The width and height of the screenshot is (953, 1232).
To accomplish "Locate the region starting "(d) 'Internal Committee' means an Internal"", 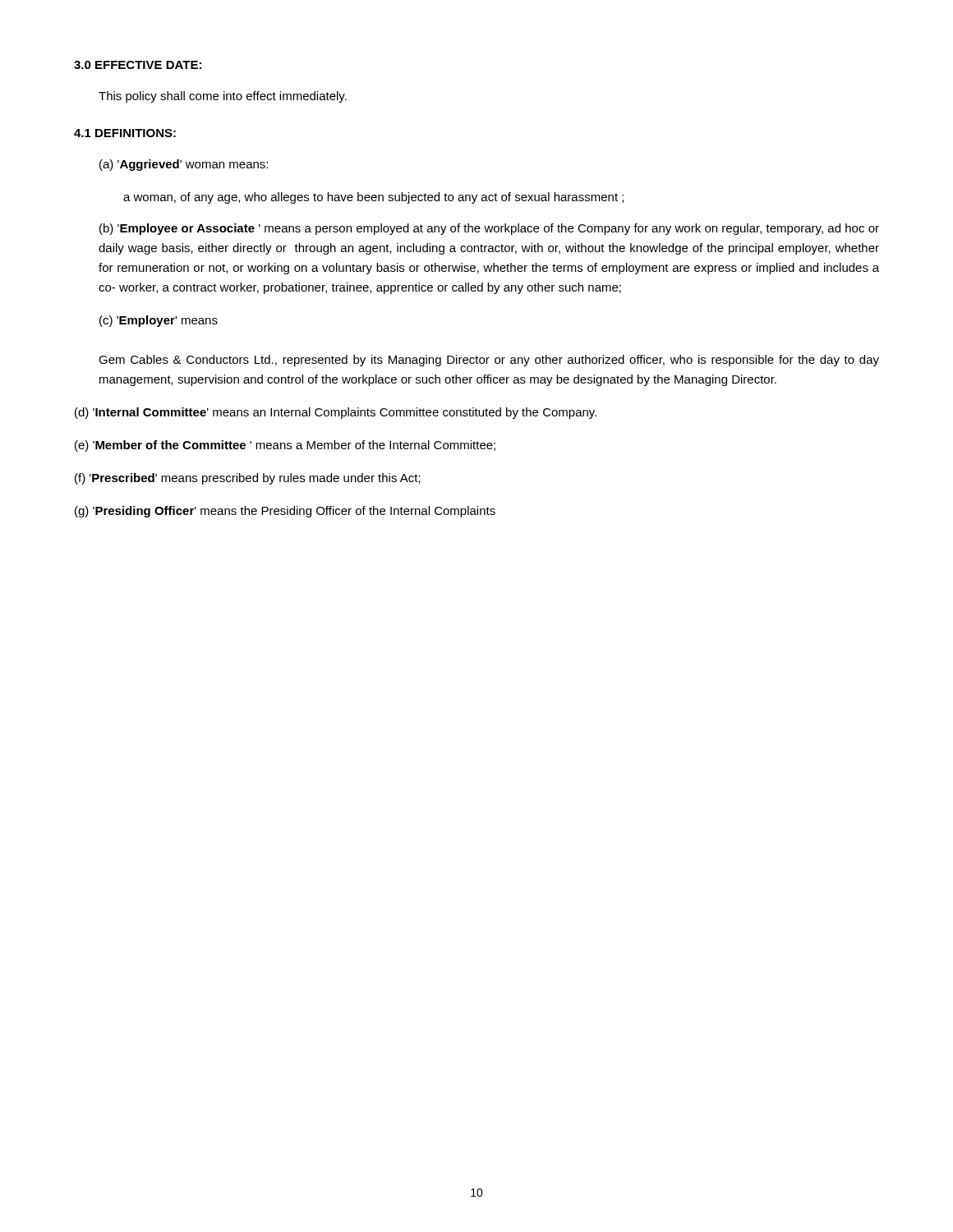I will click(336, 412).
